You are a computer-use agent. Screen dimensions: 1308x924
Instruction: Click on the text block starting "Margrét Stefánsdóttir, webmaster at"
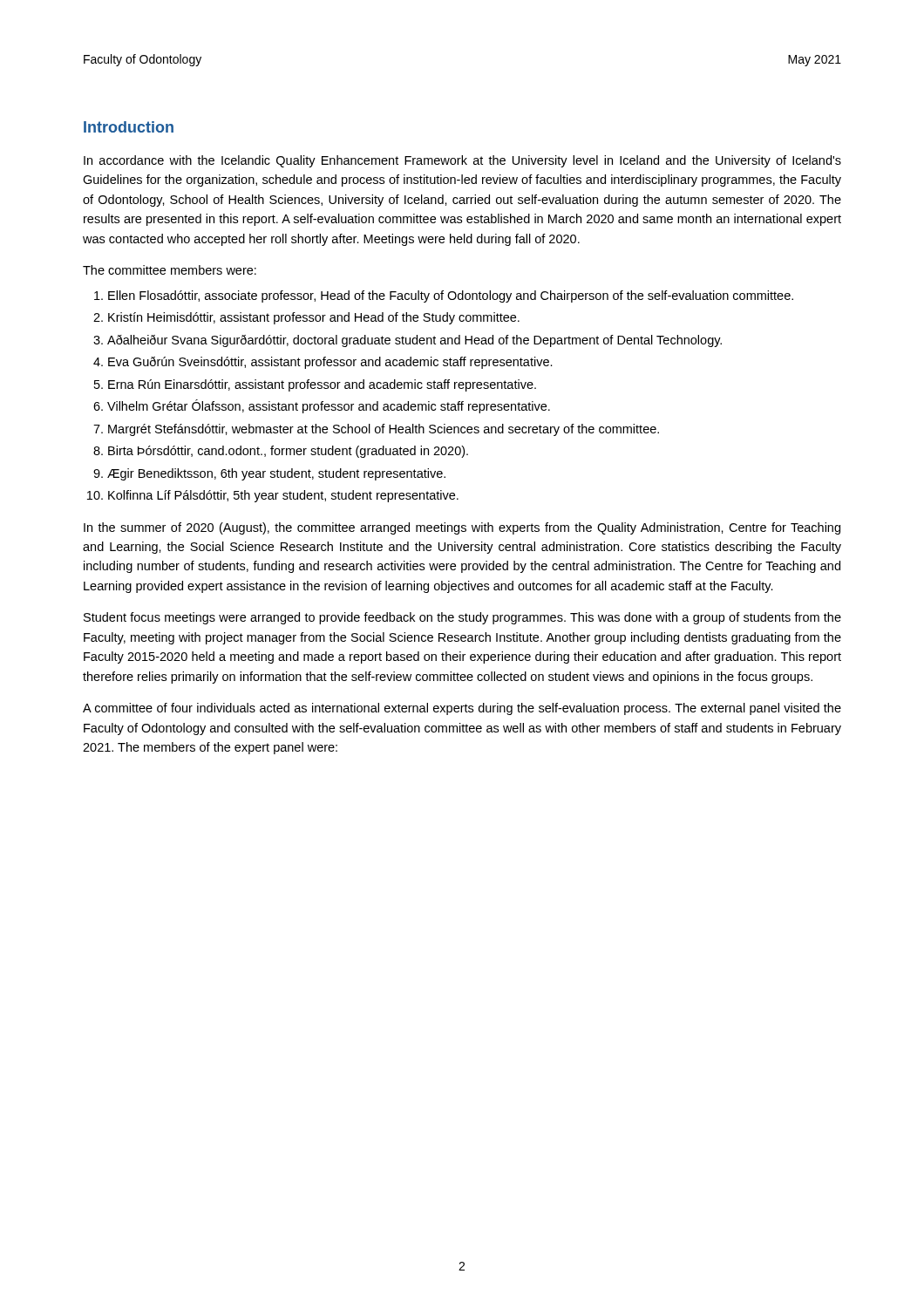tap(384, 429)
